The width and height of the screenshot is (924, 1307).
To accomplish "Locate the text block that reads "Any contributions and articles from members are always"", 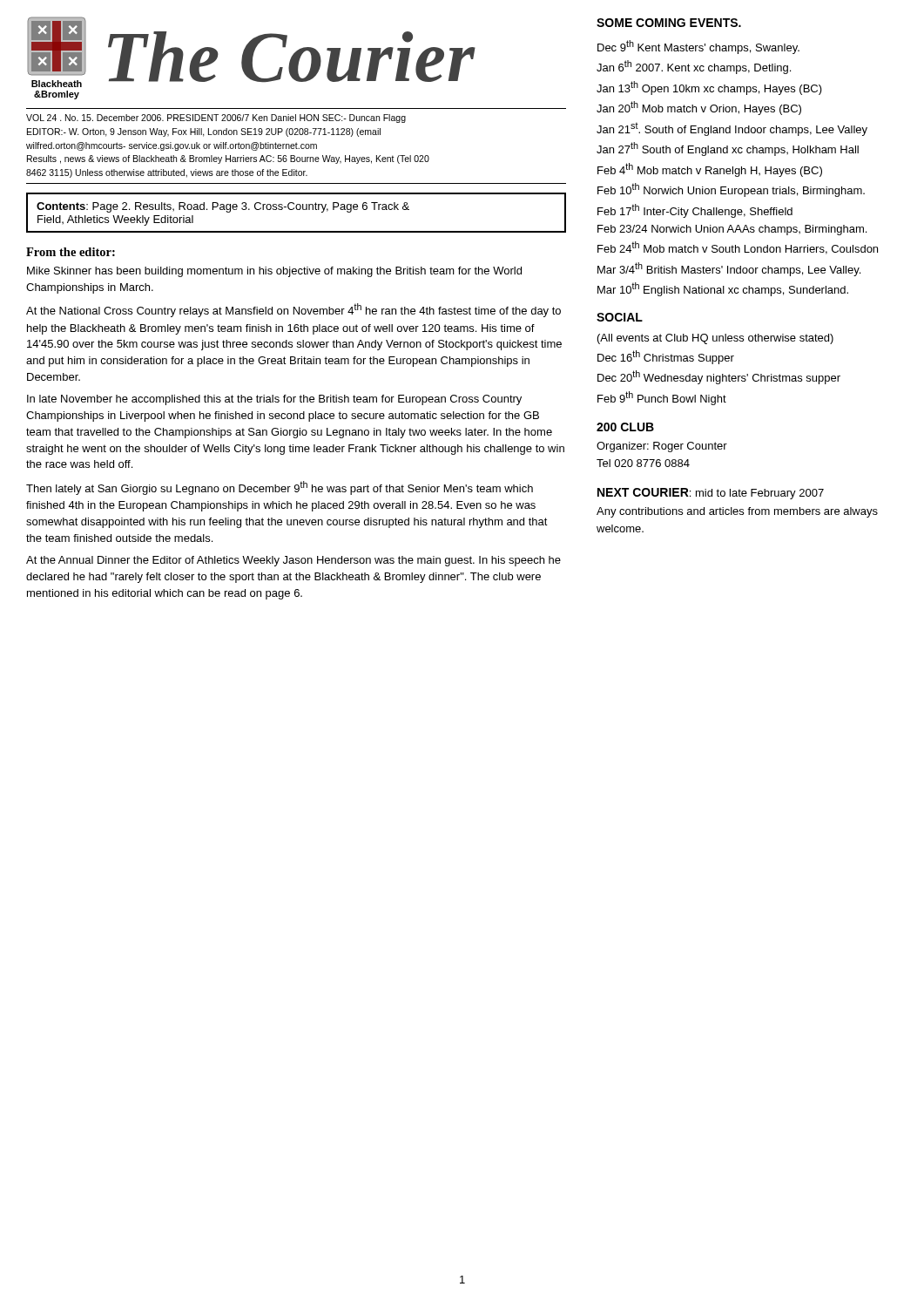I will click(x=737, y=519).
